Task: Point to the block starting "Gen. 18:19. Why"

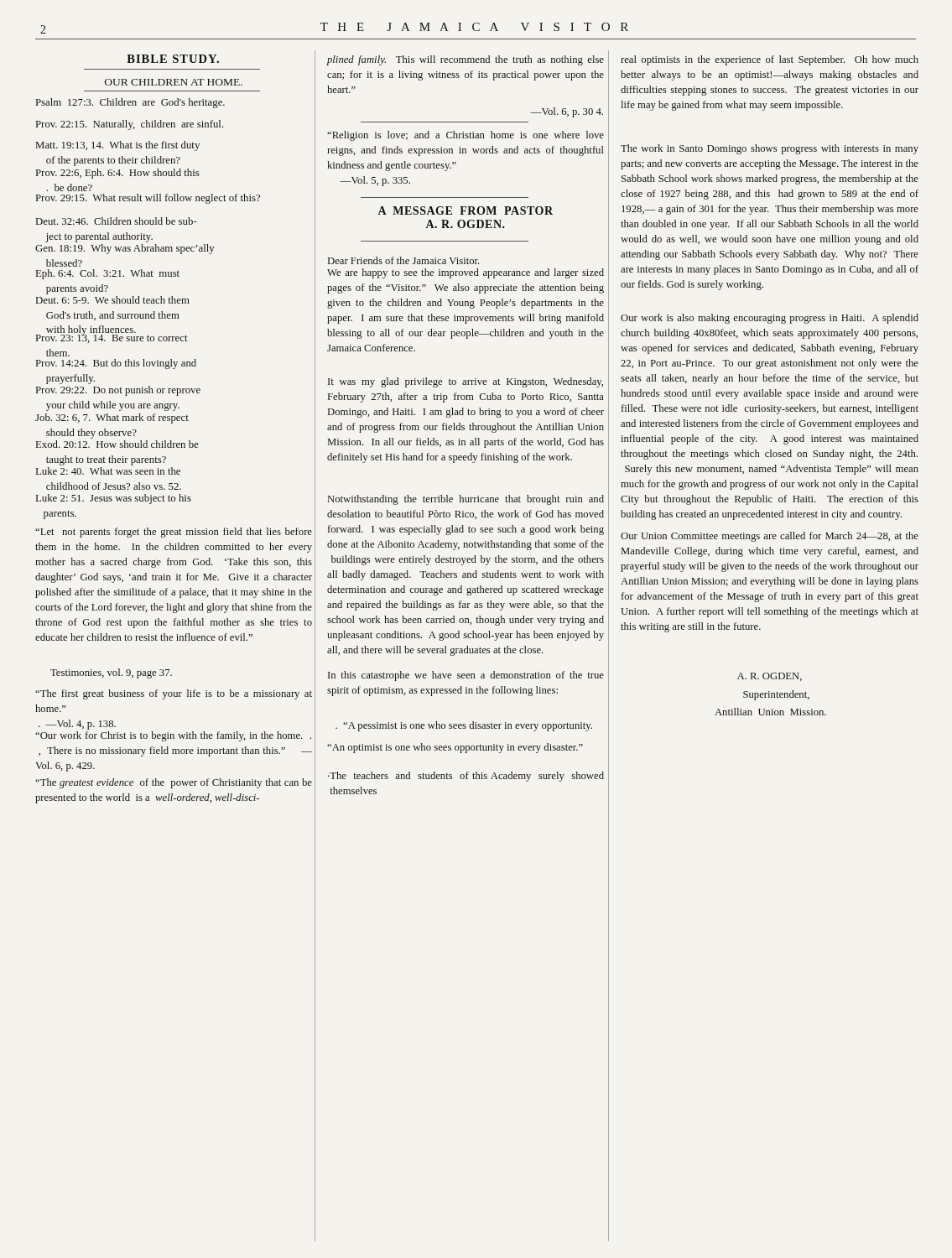Action: [125, 256]
